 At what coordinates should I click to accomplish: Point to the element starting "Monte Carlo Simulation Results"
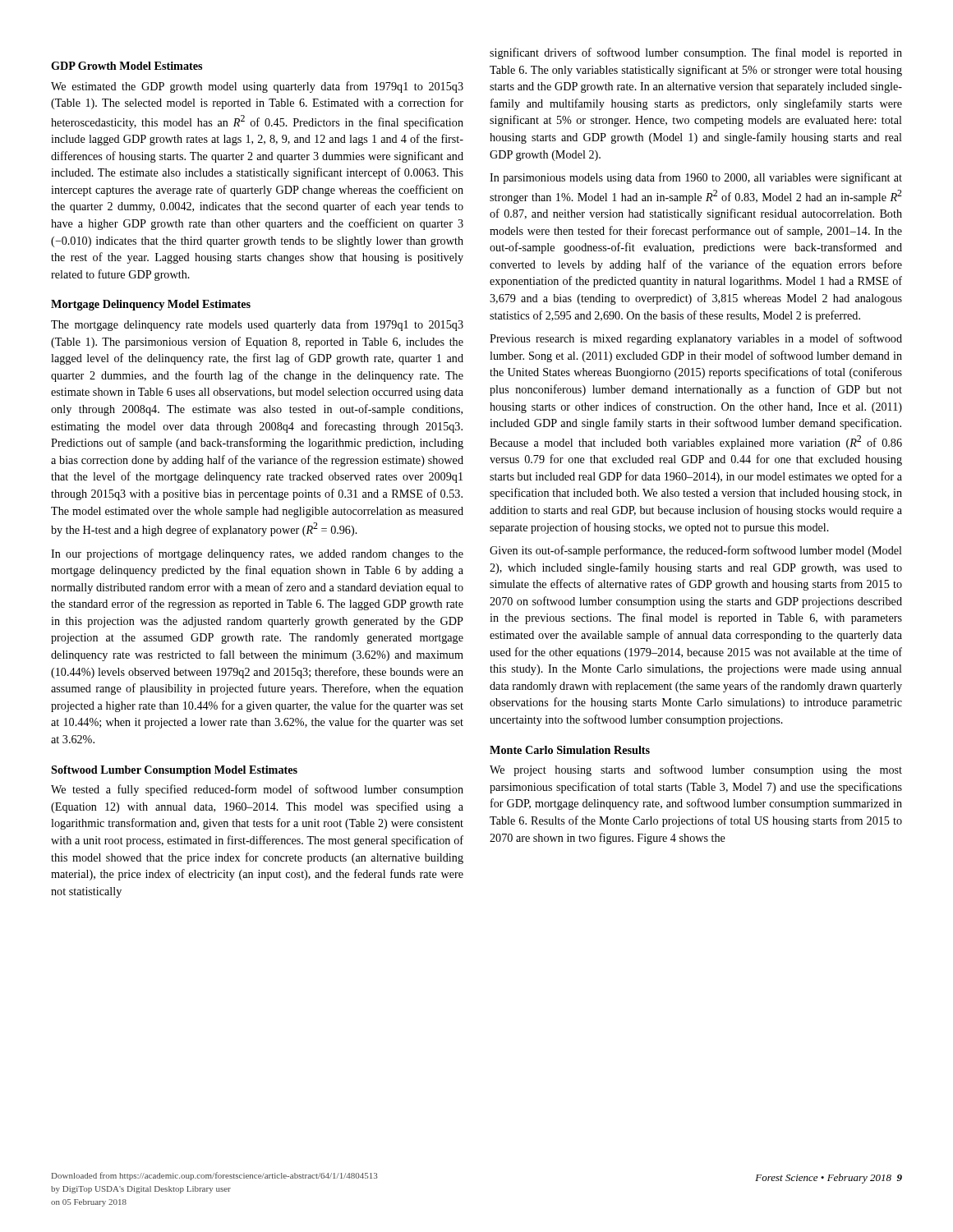[570, 750]
